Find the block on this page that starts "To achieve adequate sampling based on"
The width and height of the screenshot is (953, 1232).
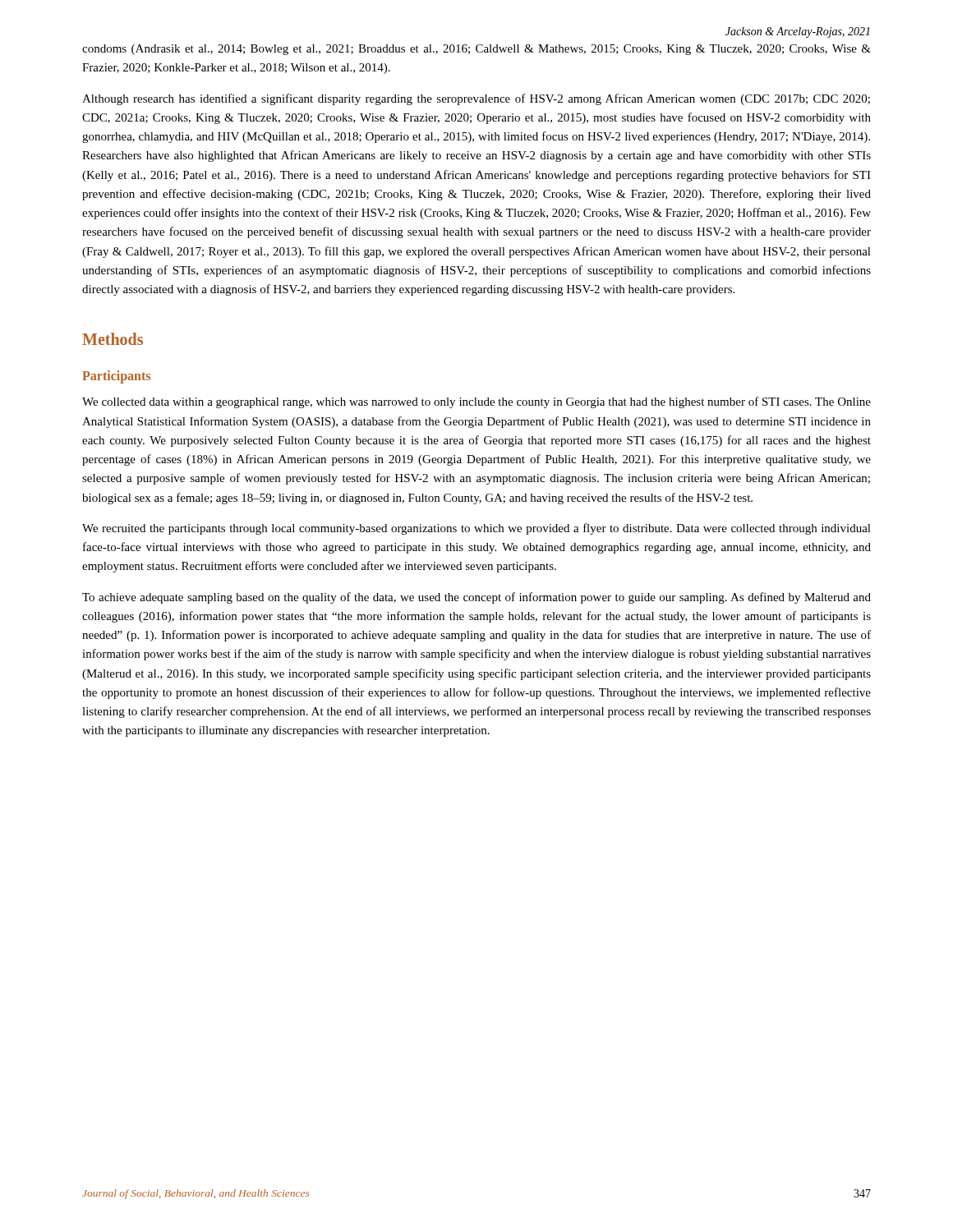coord(476,664)
